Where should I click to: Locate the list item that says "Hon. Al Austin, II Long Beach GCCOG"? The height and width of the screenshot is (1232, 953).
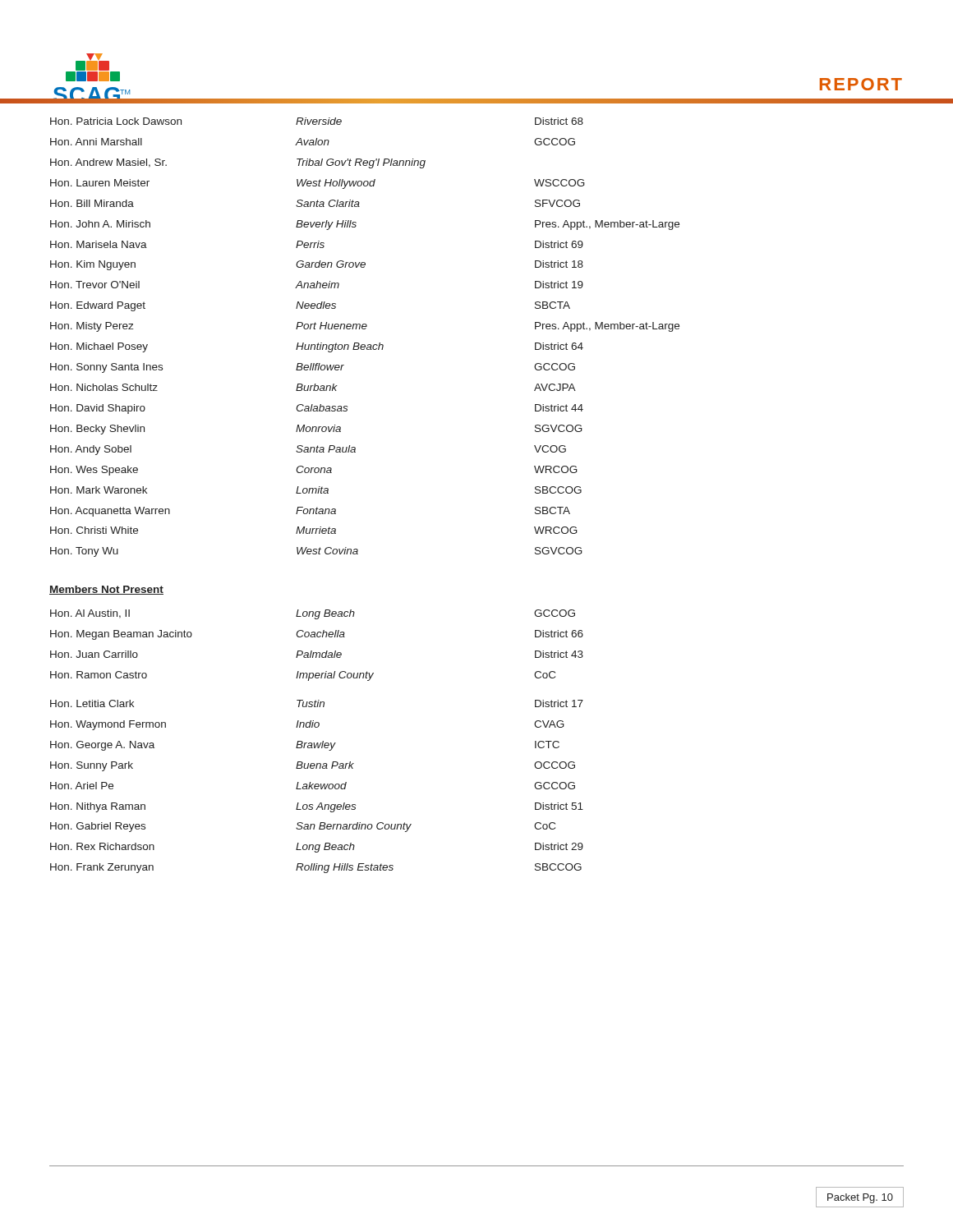pyautogui.click(x=313, y=614)
